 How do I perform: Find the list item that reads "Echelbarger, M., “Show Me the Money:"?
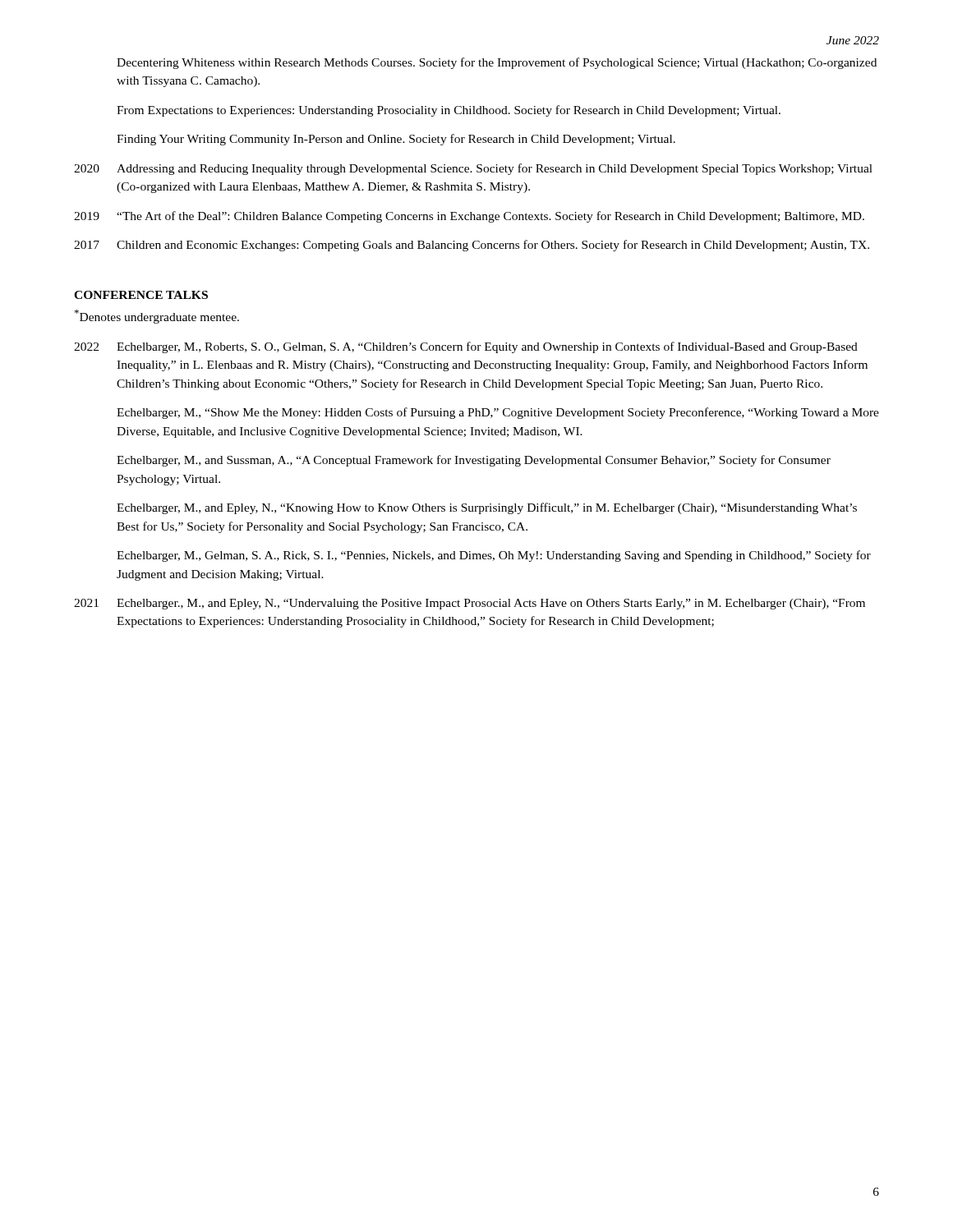(498, 421)
